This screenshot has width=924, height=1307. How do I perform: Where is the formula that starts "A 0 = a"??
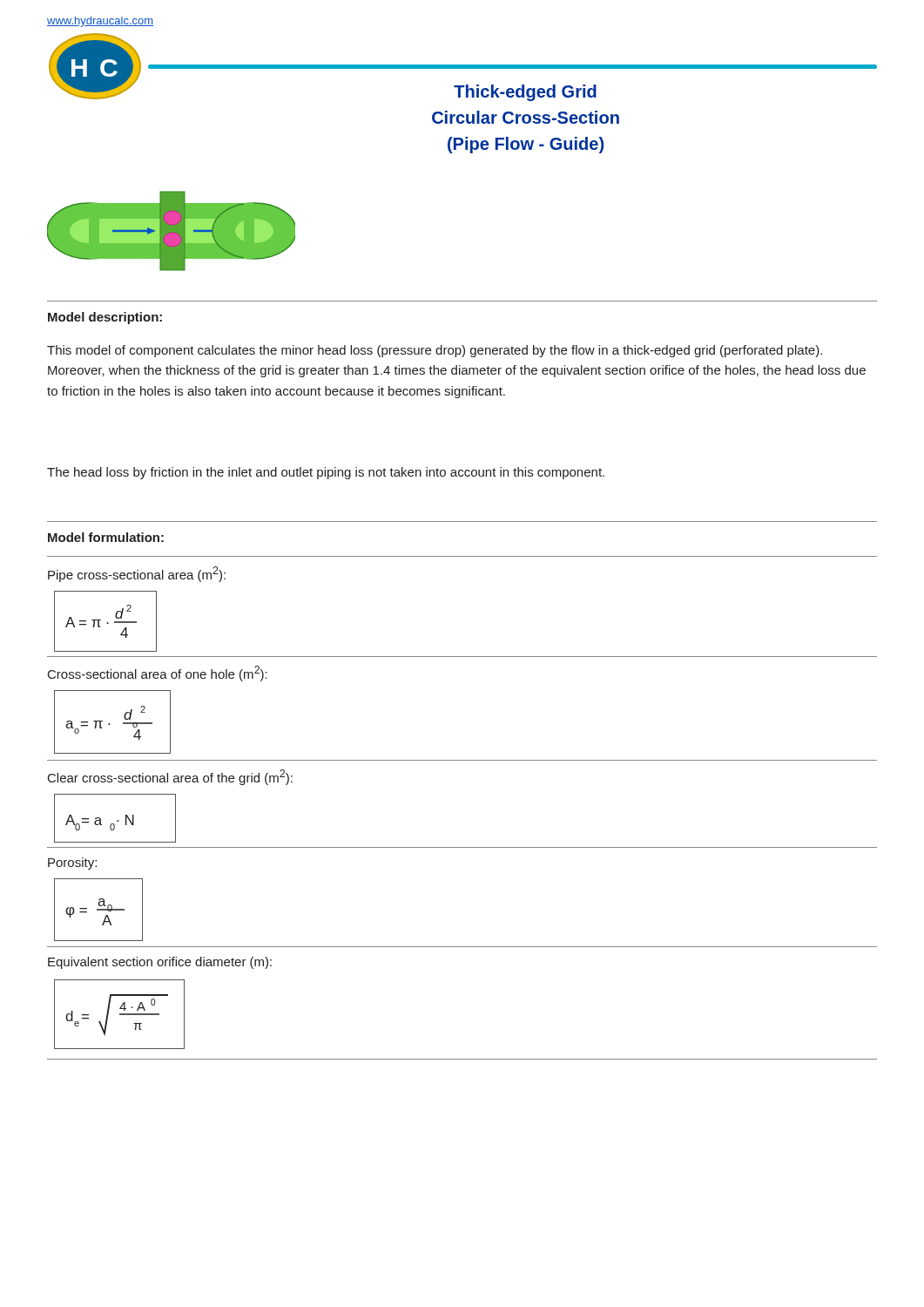[115, 818]
